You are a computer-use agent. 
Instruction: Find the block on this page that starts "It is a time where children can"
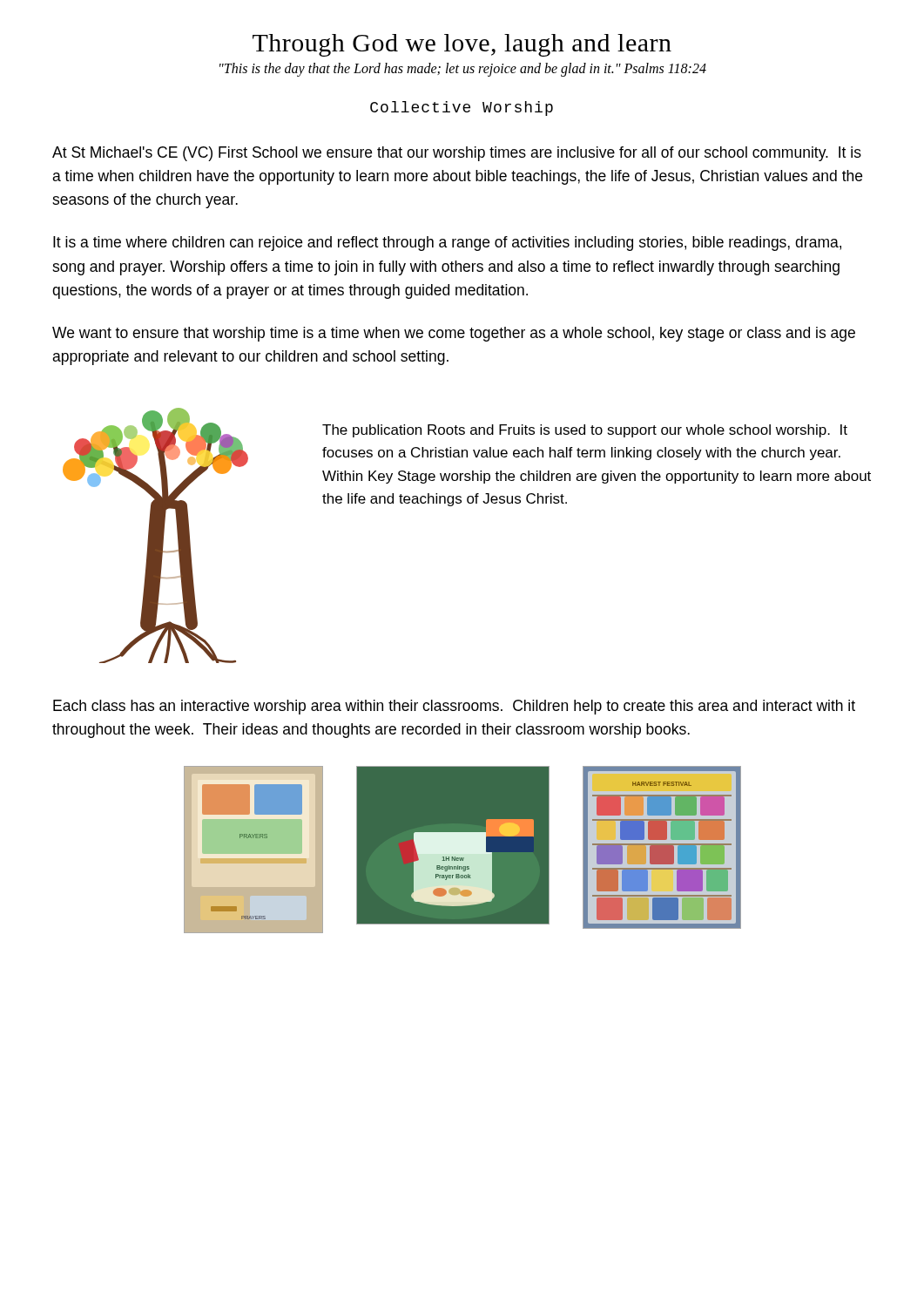click(x=447, y=266)
